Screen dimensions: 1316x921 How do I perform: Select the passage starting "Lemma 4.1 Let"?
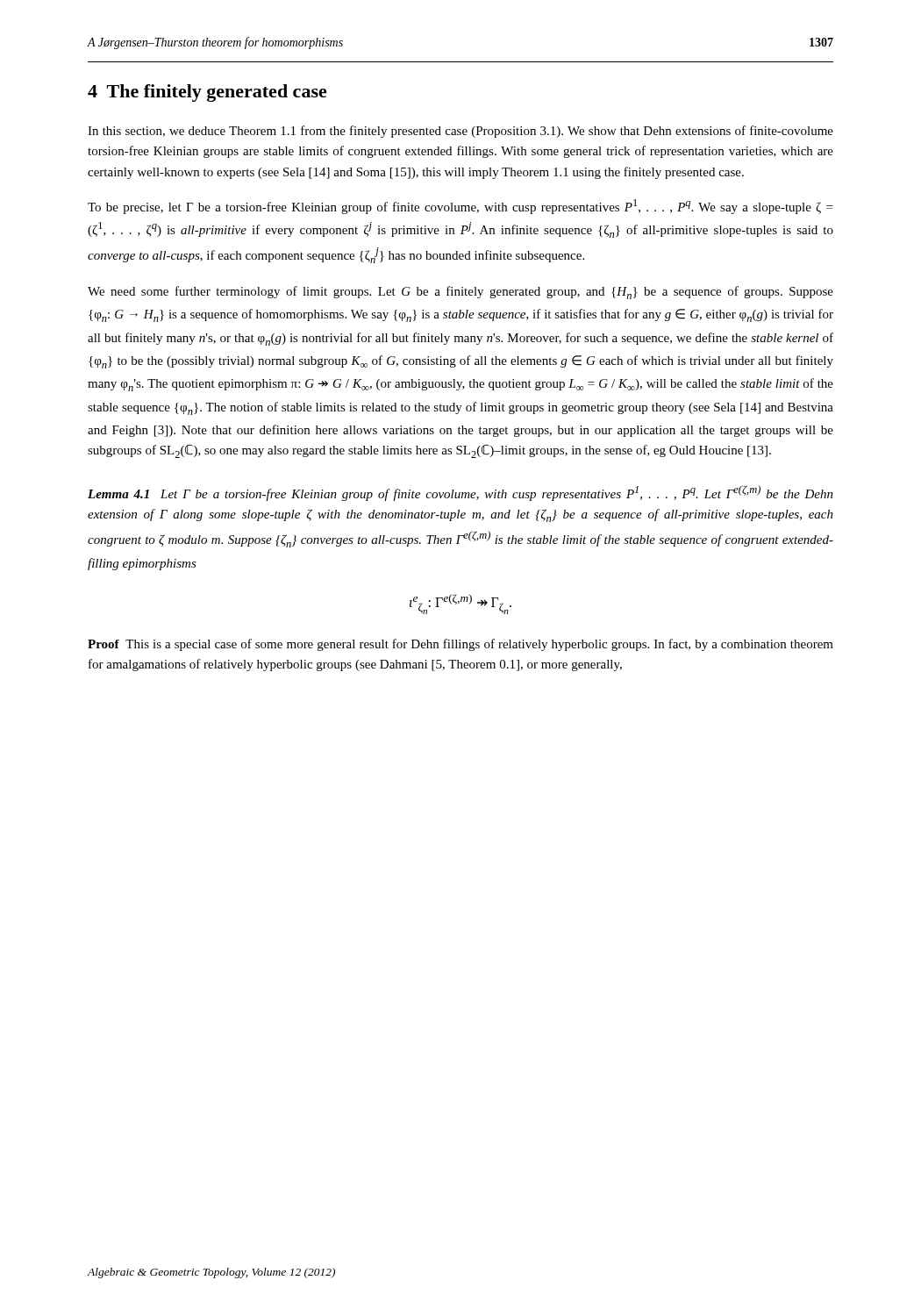click(460, 527)
